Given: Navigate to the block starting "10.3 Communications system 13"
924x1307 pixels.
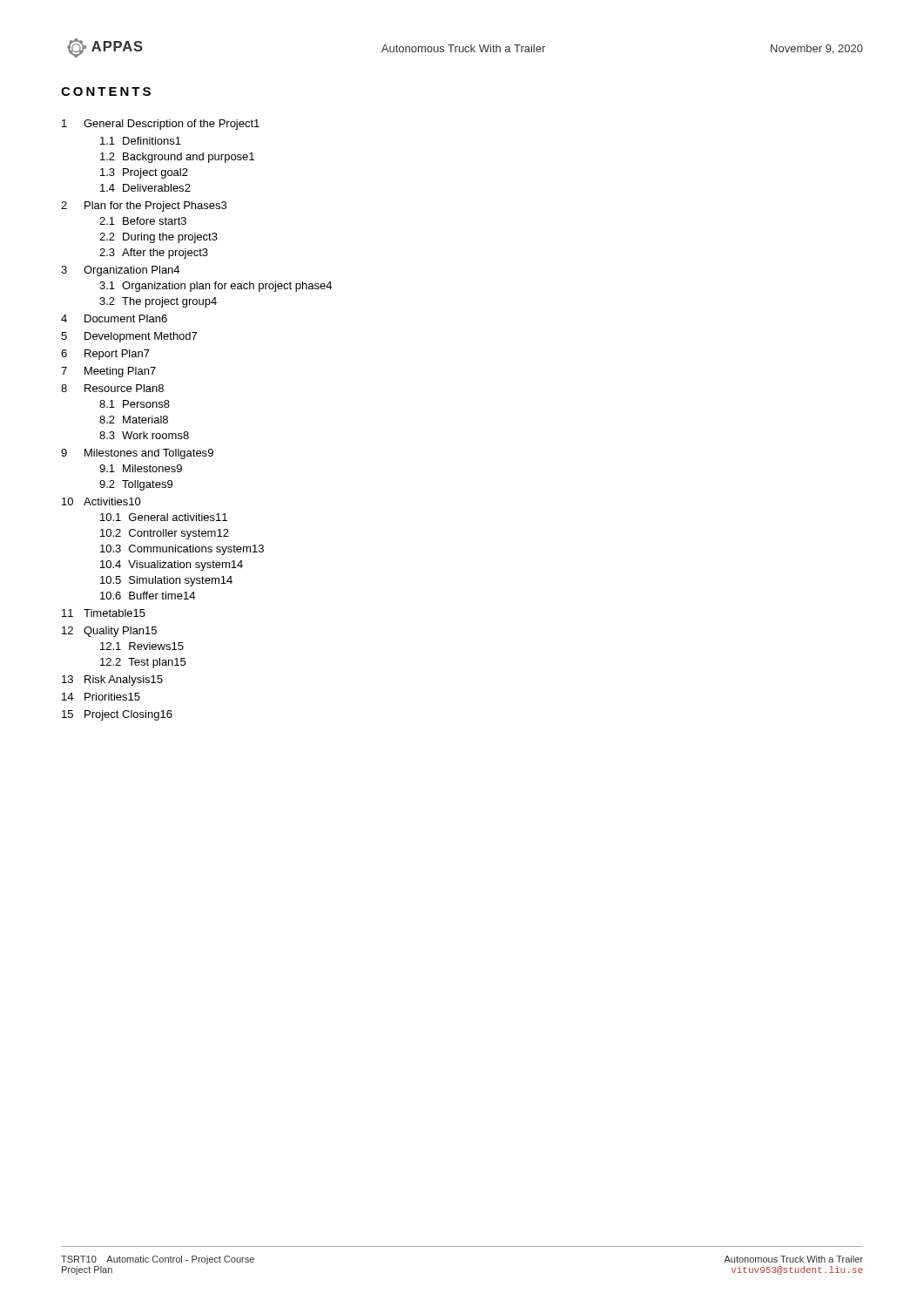Looking at the screenshot, I should click(x=182, y=550).
